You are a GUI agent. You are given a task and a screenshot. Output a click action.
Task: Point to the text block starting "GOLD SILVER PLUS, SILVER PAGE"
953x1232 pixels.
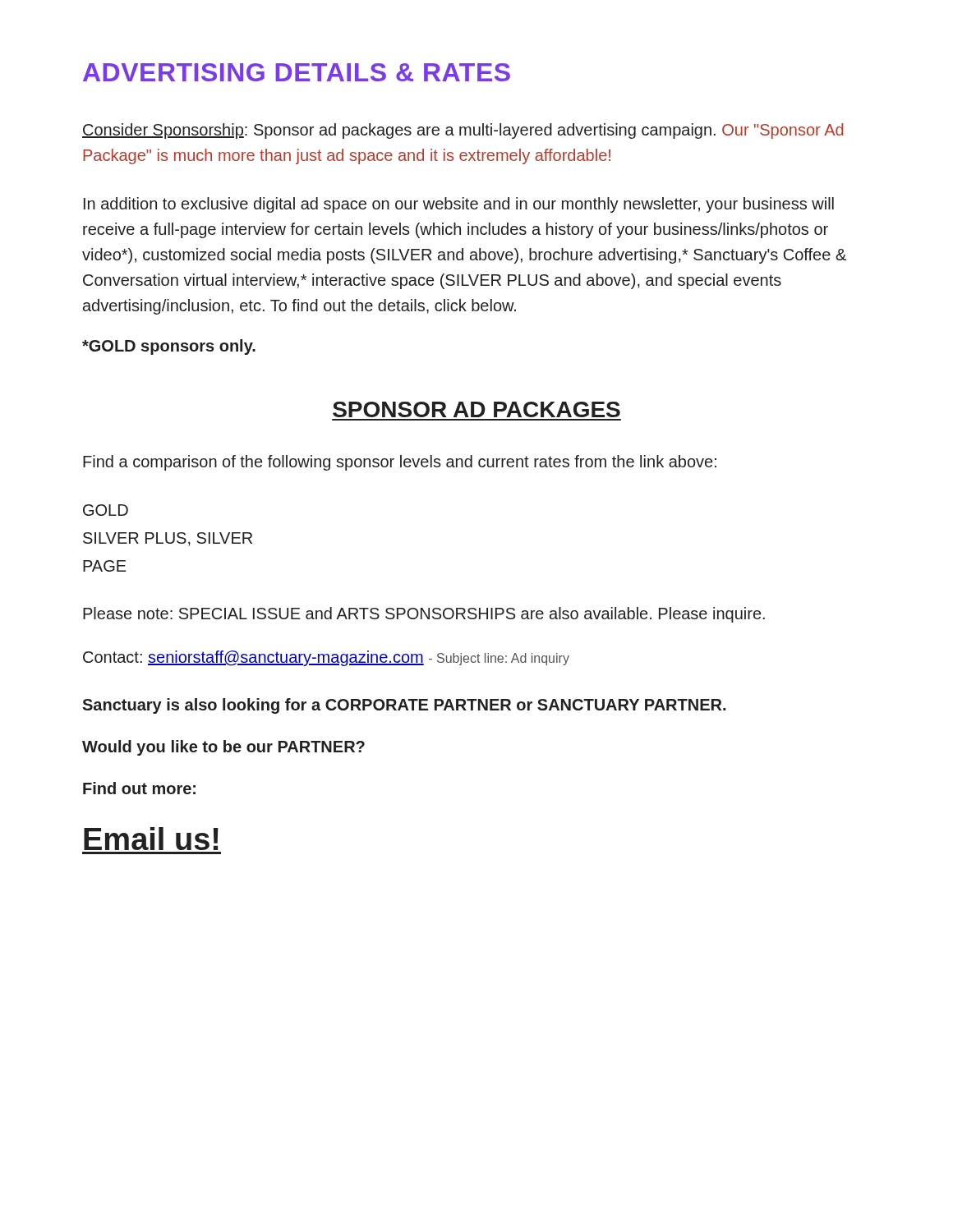[x=168, y=538]
